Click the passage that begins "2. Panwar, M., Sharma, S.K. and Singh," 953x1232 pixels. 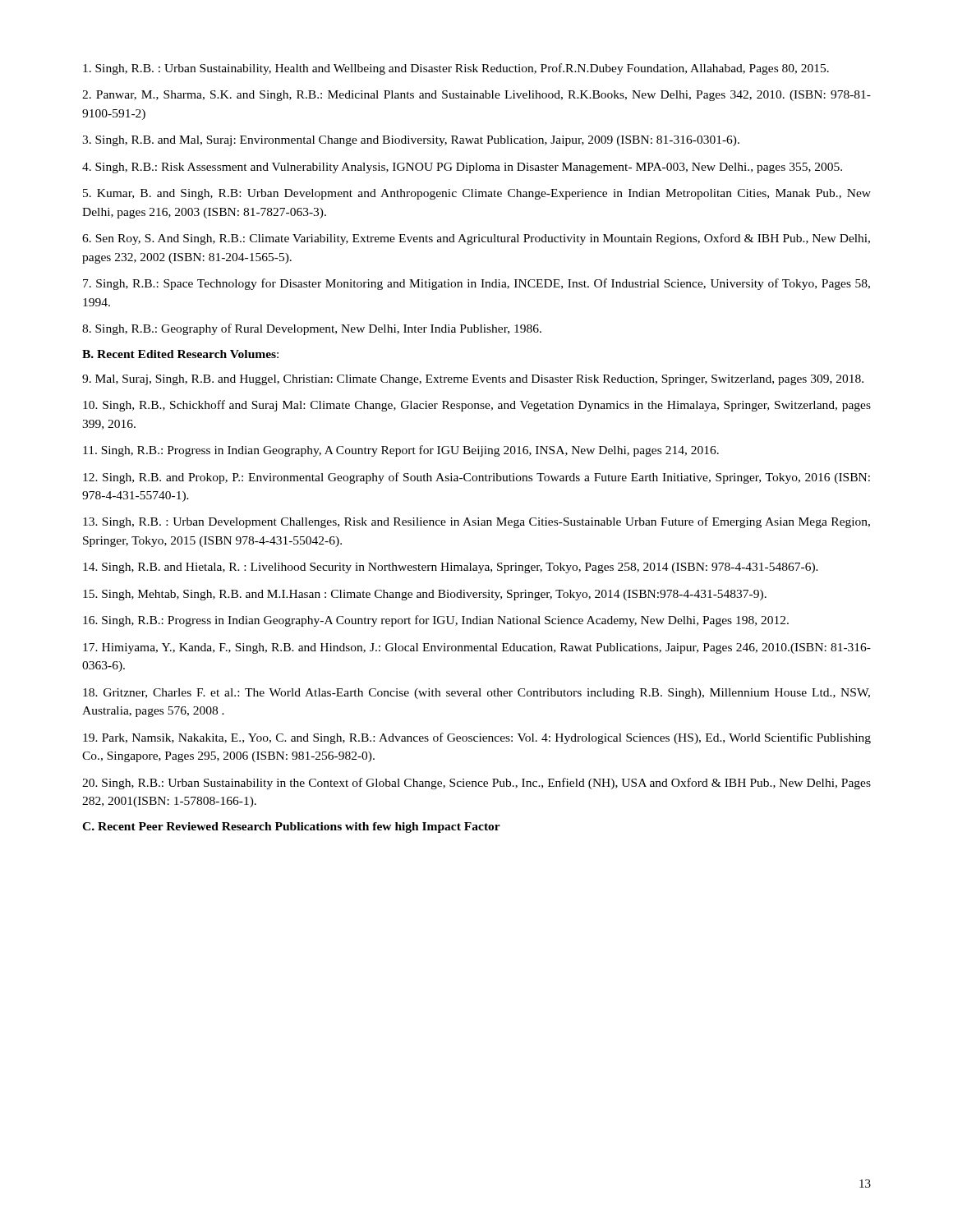[476, 104]
